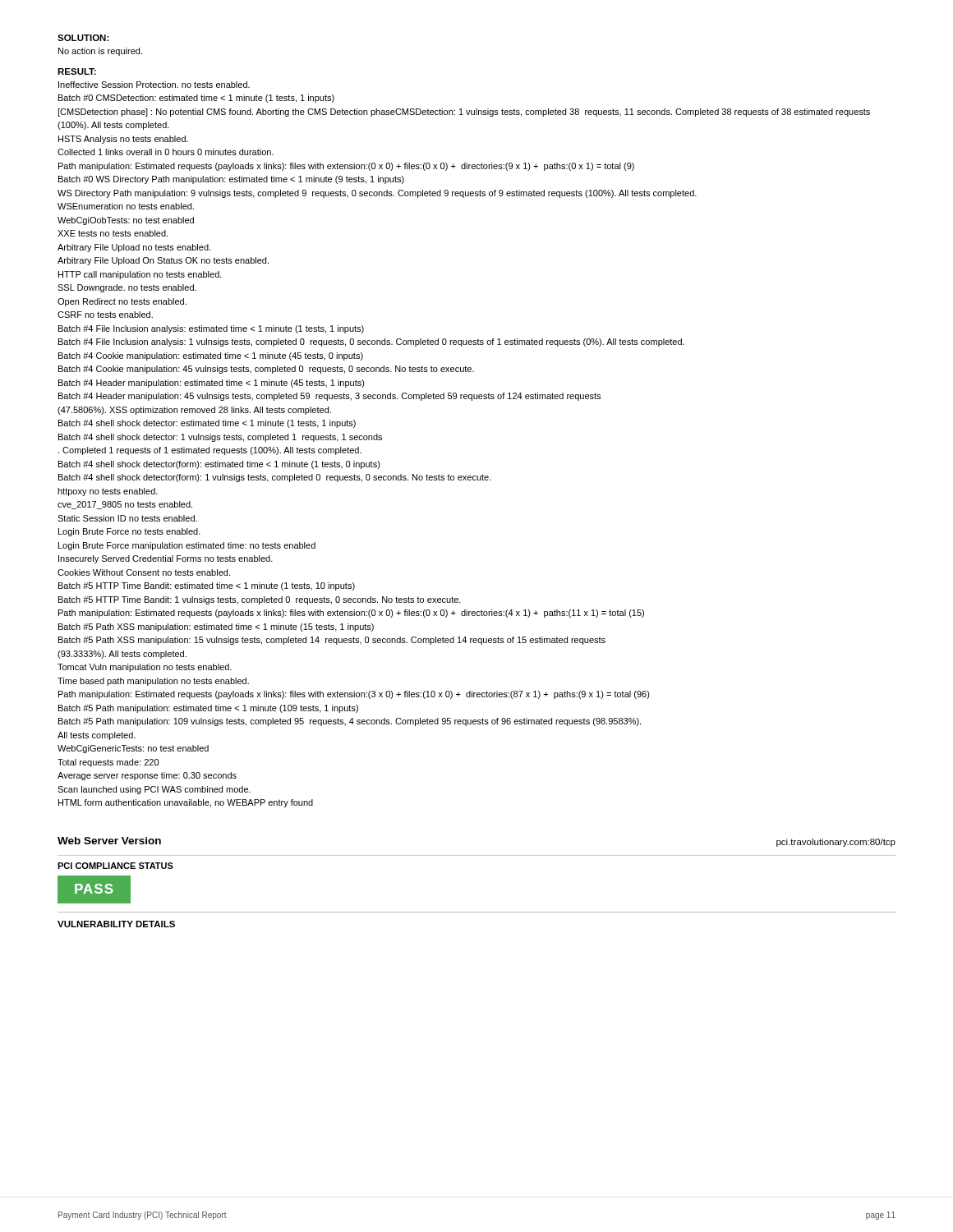Locate the text starting "Ineffective Session Protection. no tests enabled. Batch"
The image size is (953, 1232).
click(154, 85)
